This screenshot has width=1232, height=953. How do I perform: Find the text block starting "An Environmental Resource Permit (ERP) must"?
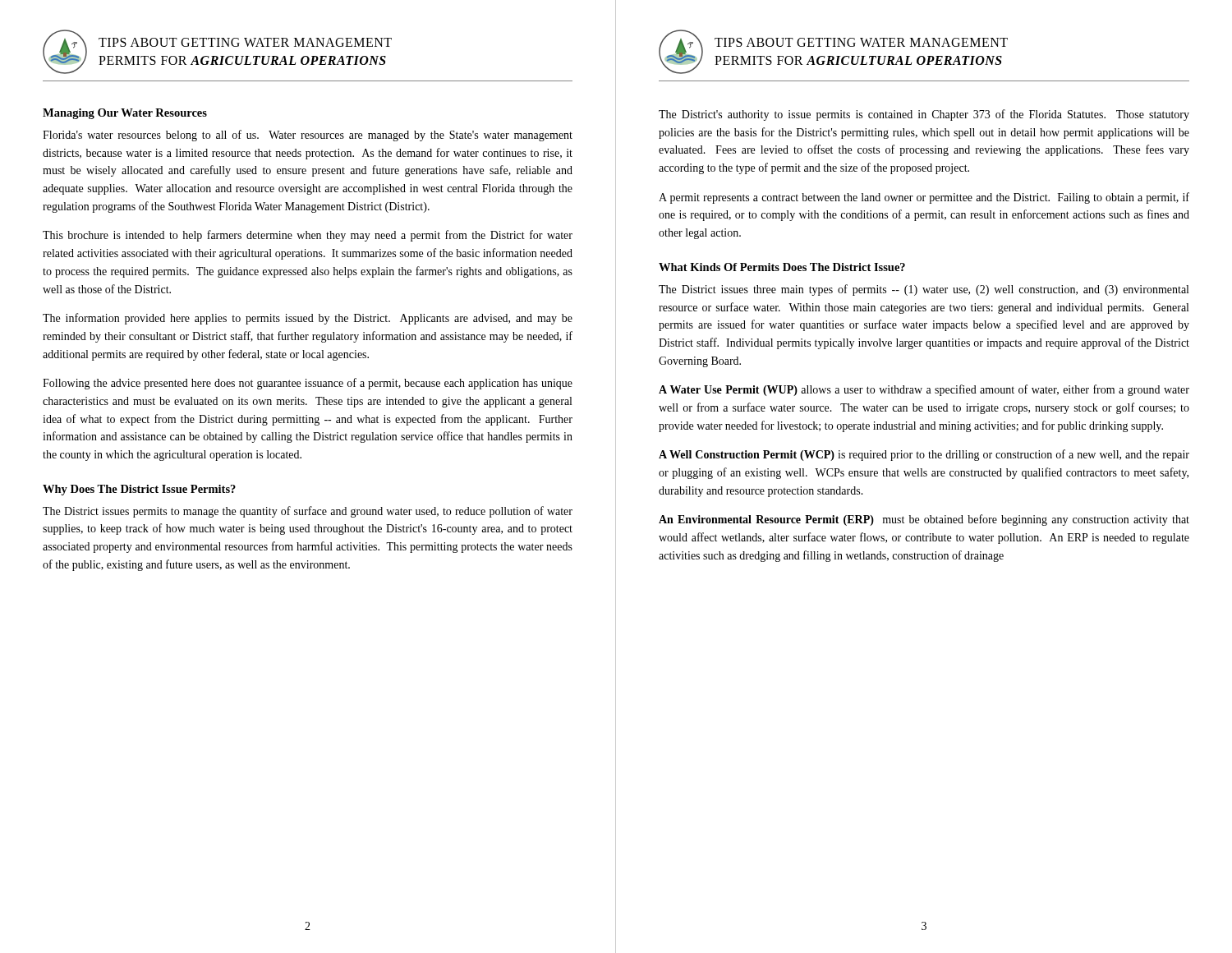[x=924, y=538]
